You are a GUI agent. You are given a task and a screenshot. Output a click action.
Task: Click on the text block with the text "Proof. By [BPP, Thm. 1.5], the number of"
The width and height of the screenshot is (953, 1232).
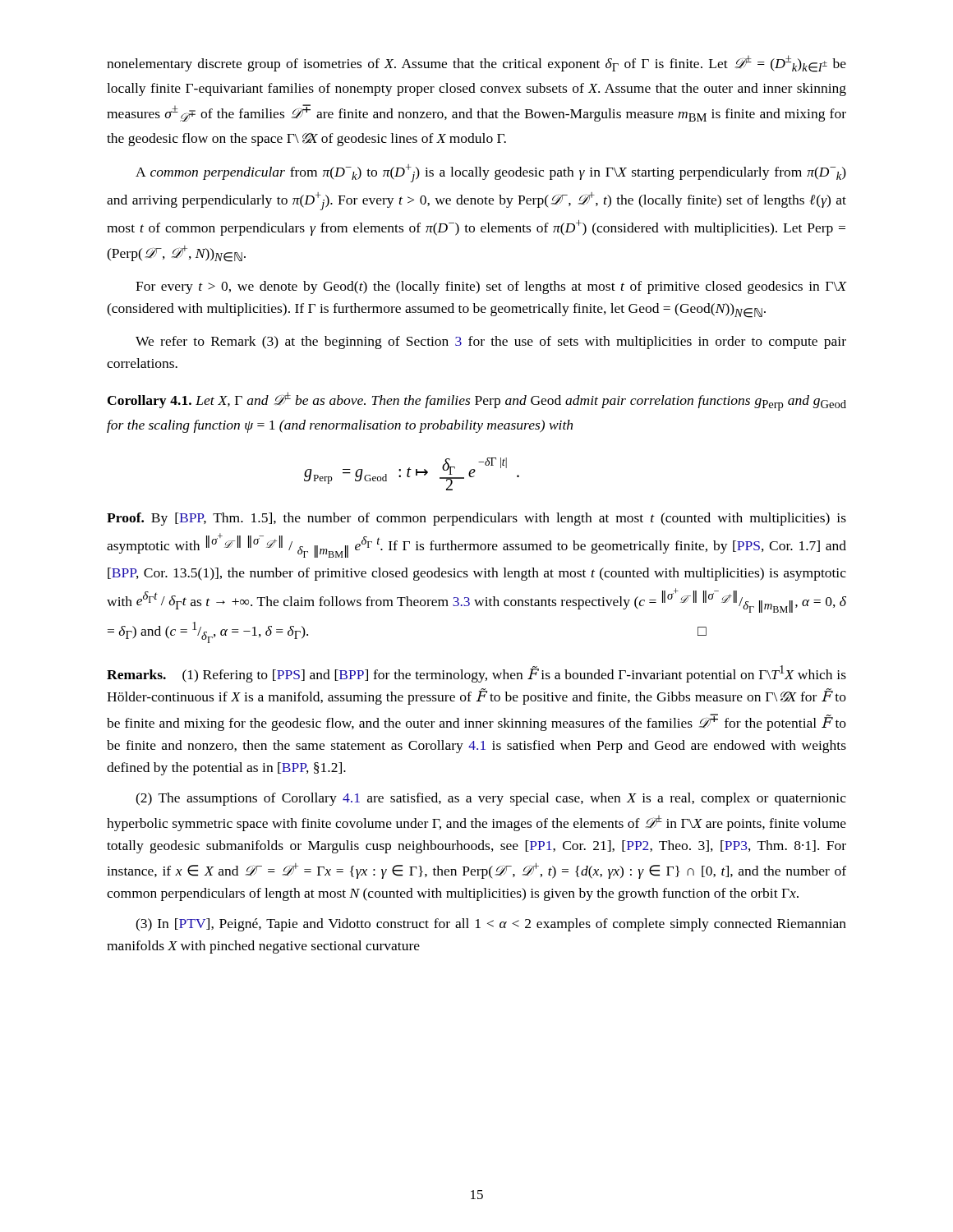476,732
